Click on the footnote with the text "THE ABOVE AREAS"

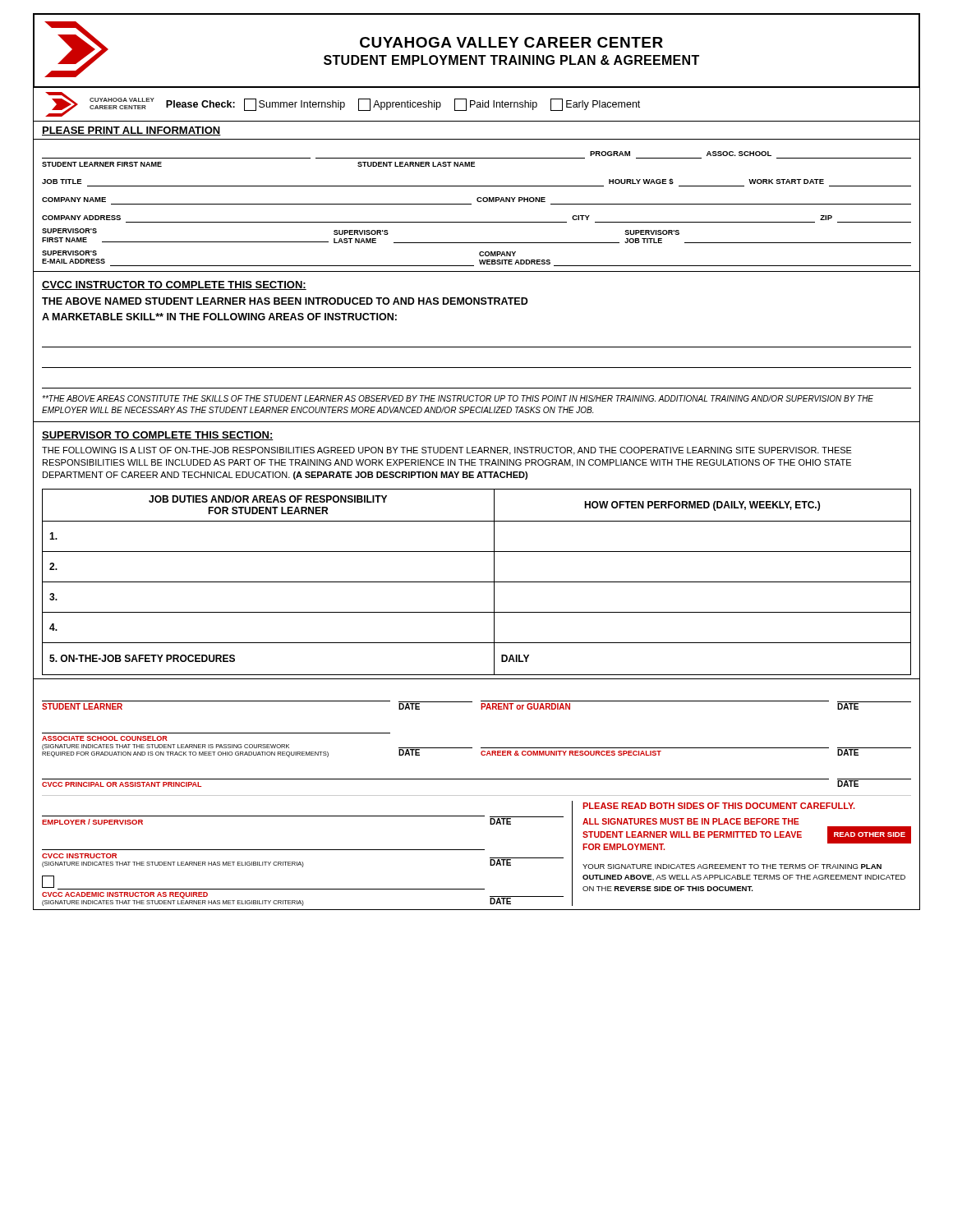point(458,404)
